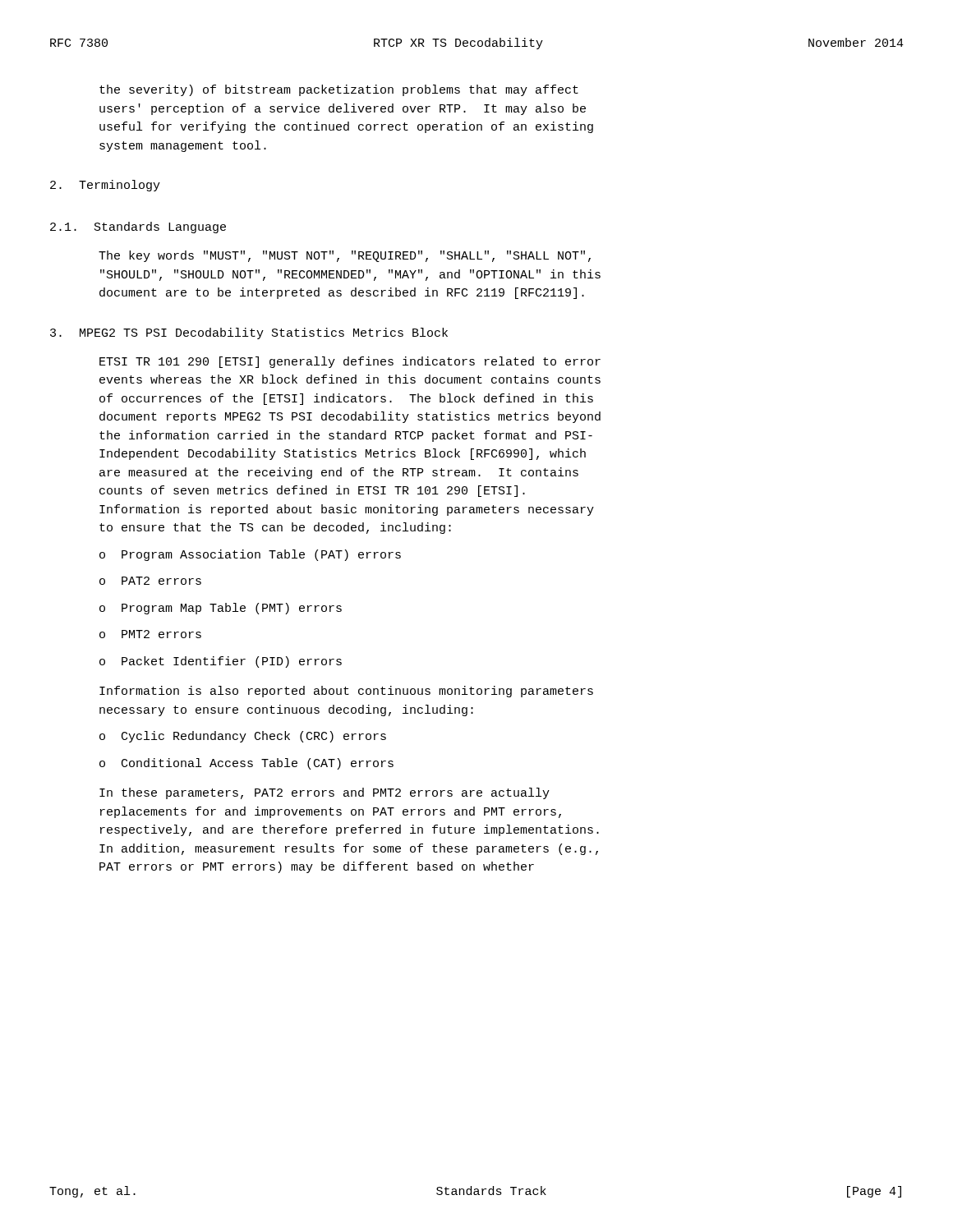
Task: Select the text block starting "the severity) of bitstream packetization"
Action: [346, 118]
